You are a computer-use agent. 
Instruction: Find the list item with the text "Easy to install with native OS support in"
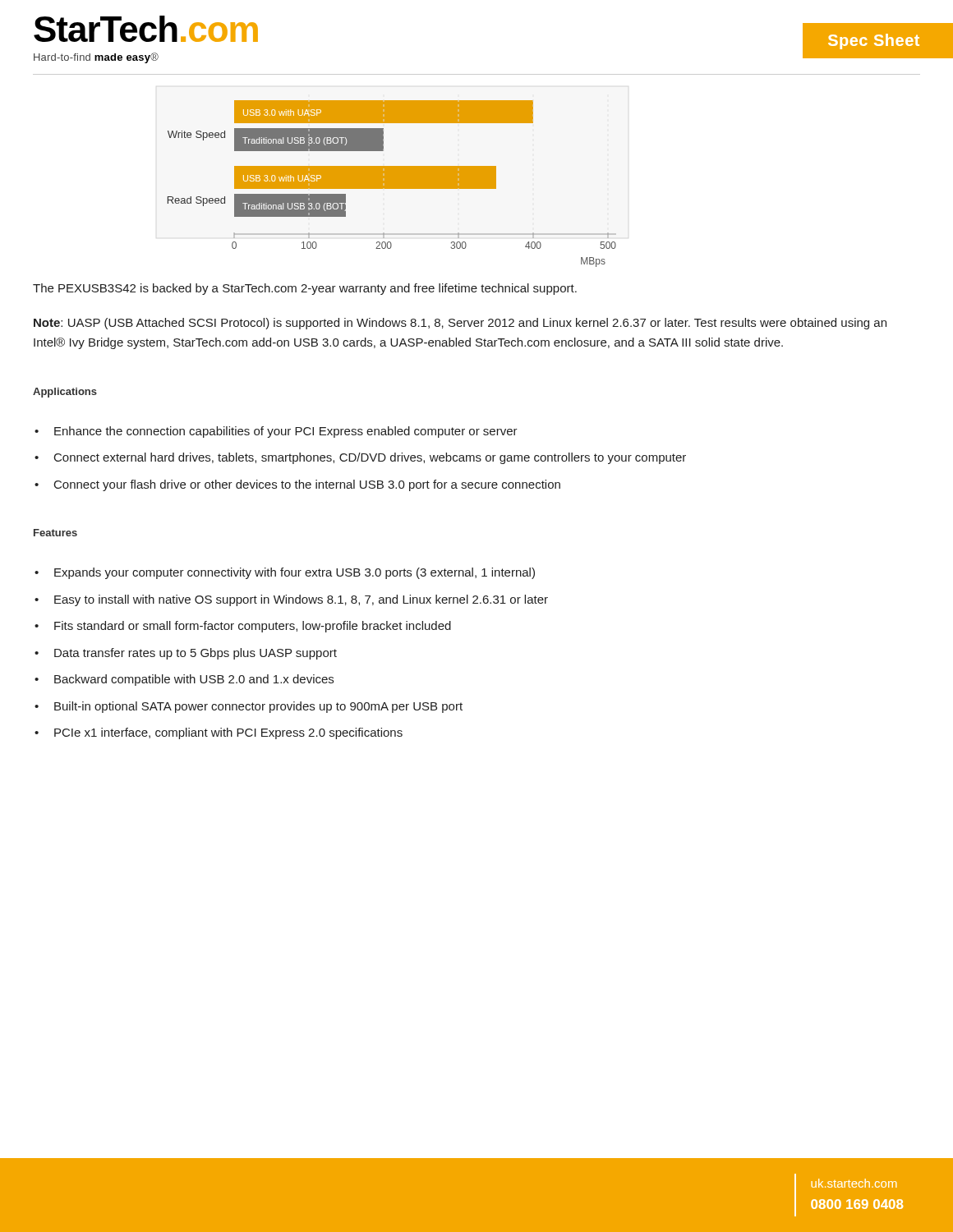pos(301,599)
